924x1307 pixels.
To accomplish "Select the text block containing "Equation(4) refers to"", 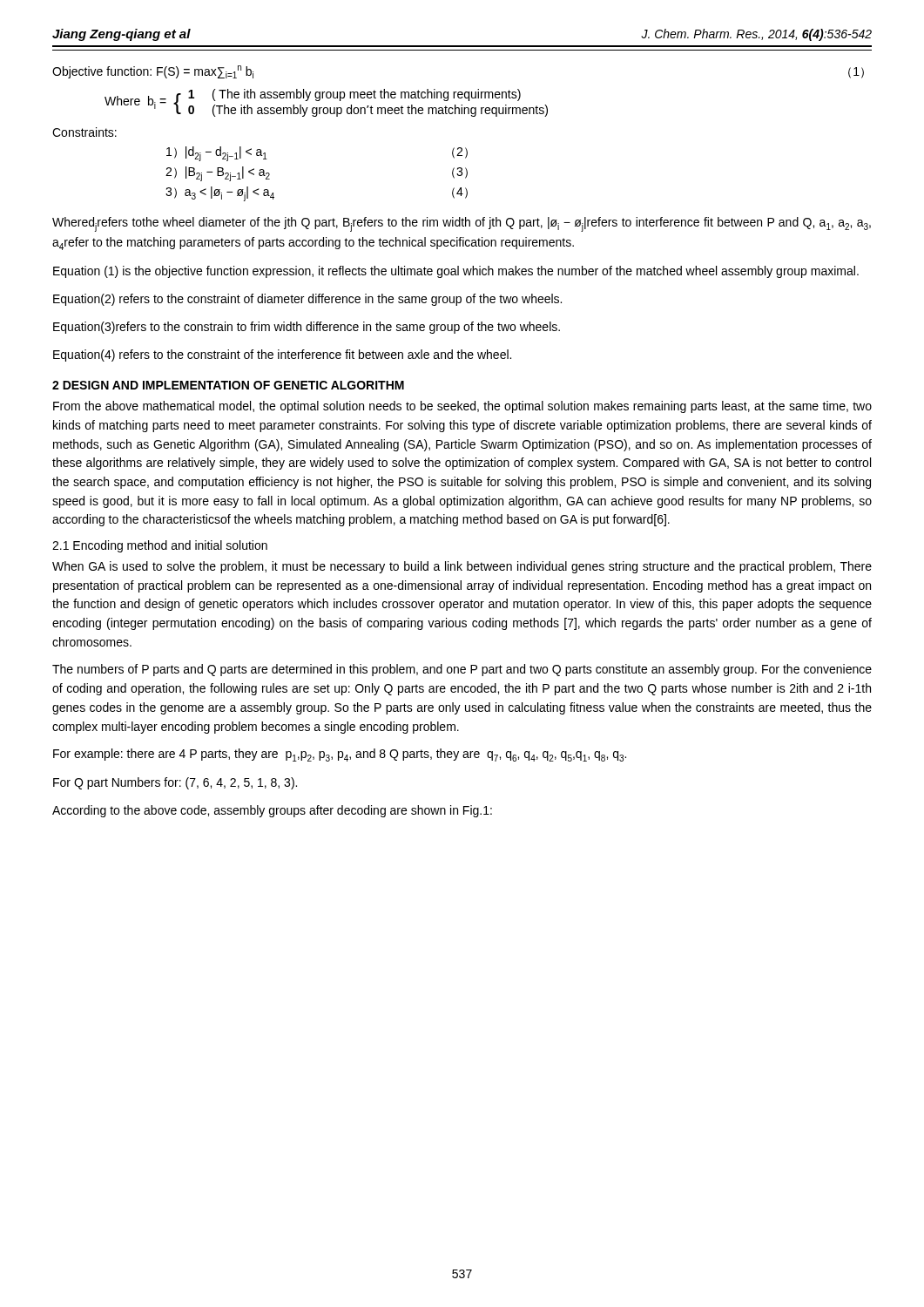I will click(x=282, y=354).
